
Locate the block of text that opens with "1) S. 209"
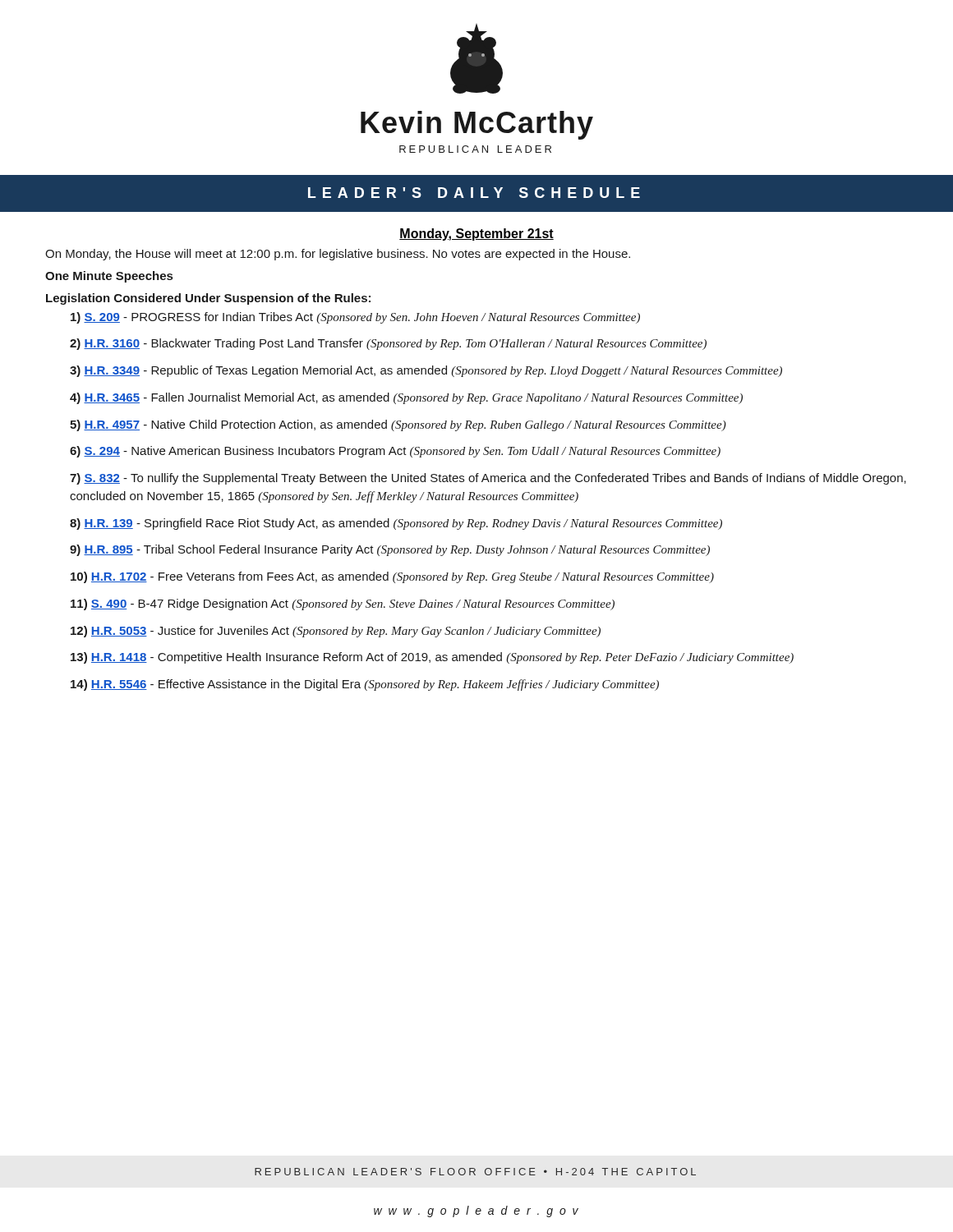pyautogui.click(x=355, y=316)
